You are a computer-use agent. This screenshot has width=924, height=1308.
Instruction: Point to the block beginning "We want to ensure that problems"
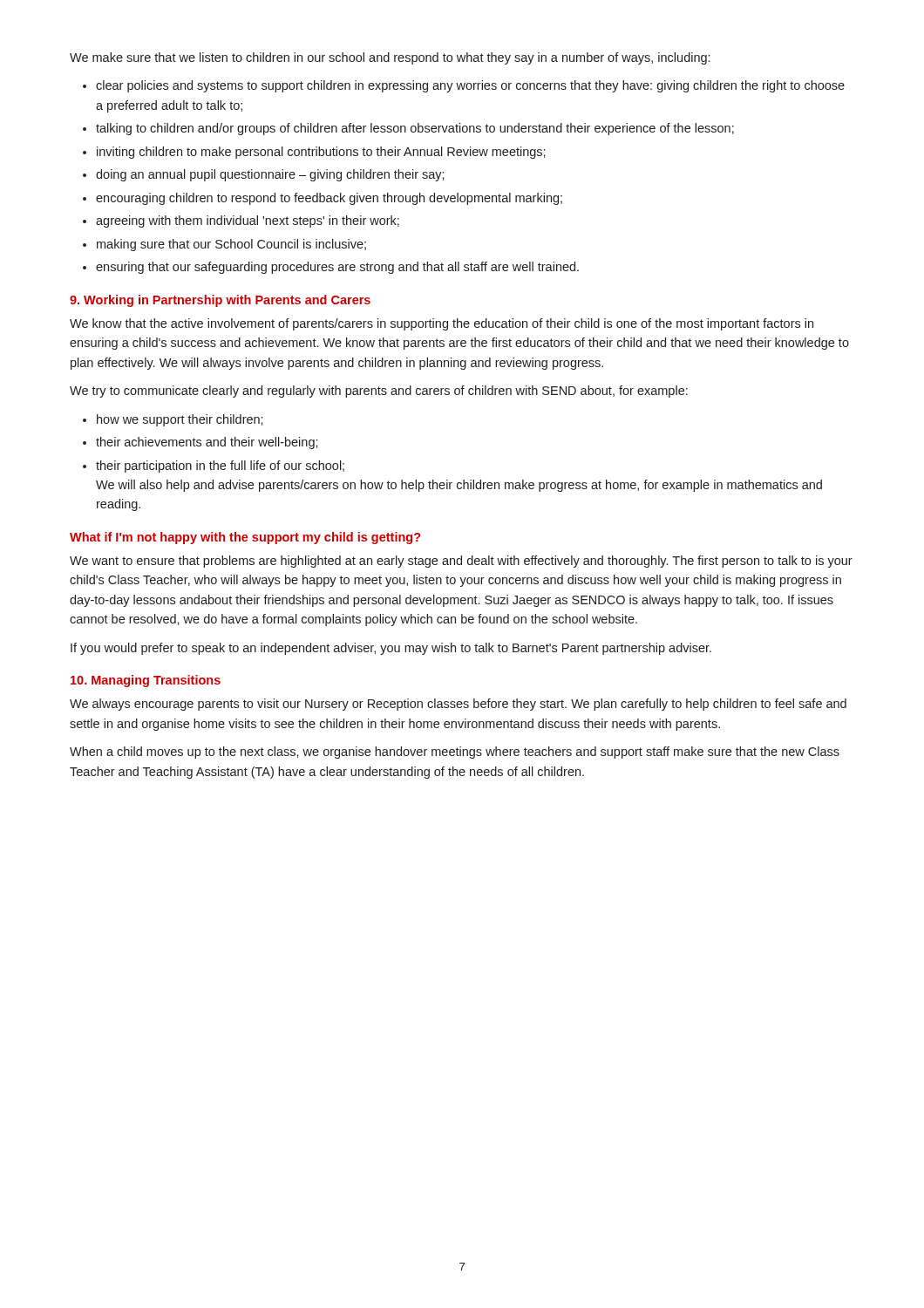(461, 590)
